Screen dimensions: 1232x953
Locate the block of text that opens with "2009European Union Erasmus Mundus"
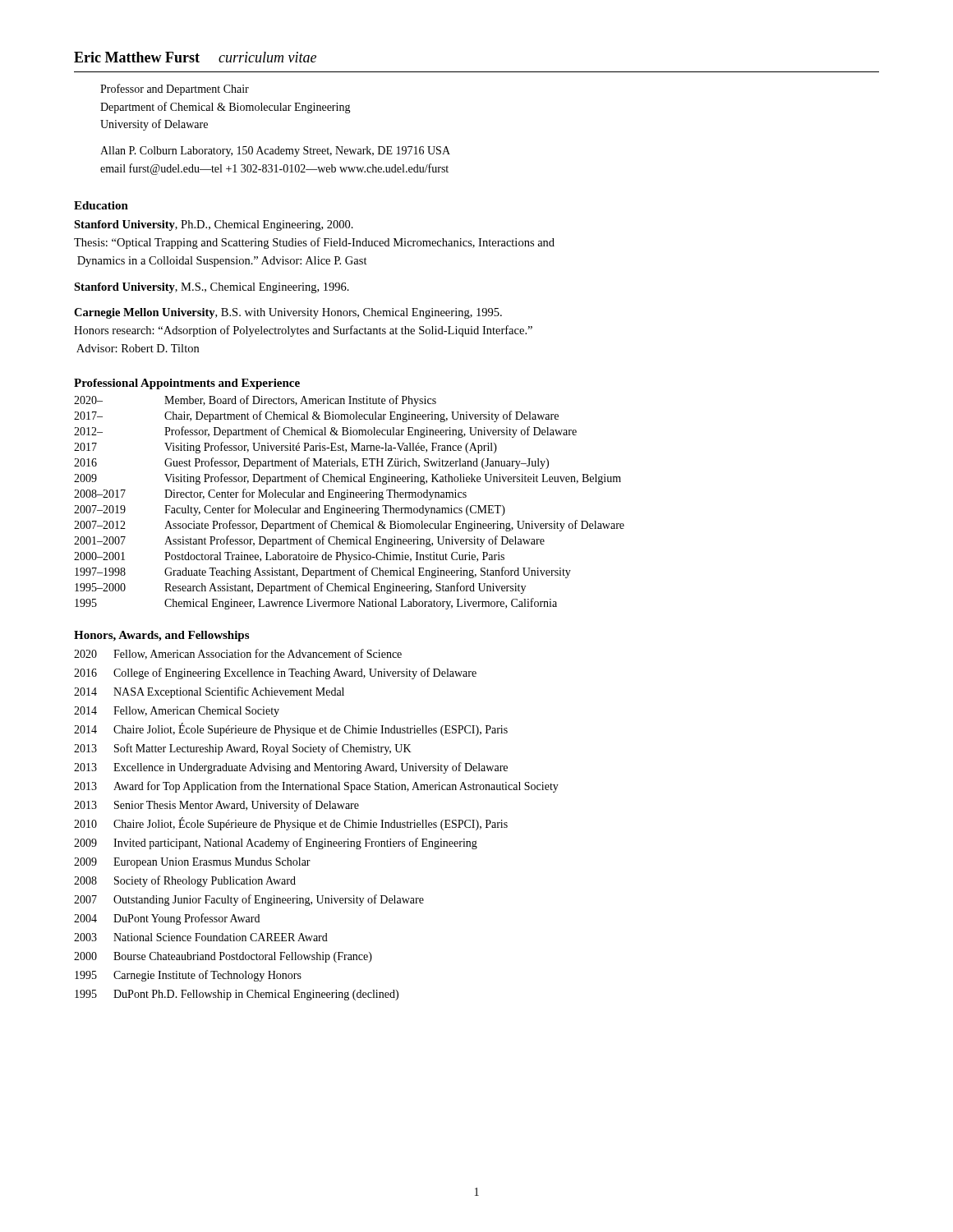click(192, 863)
